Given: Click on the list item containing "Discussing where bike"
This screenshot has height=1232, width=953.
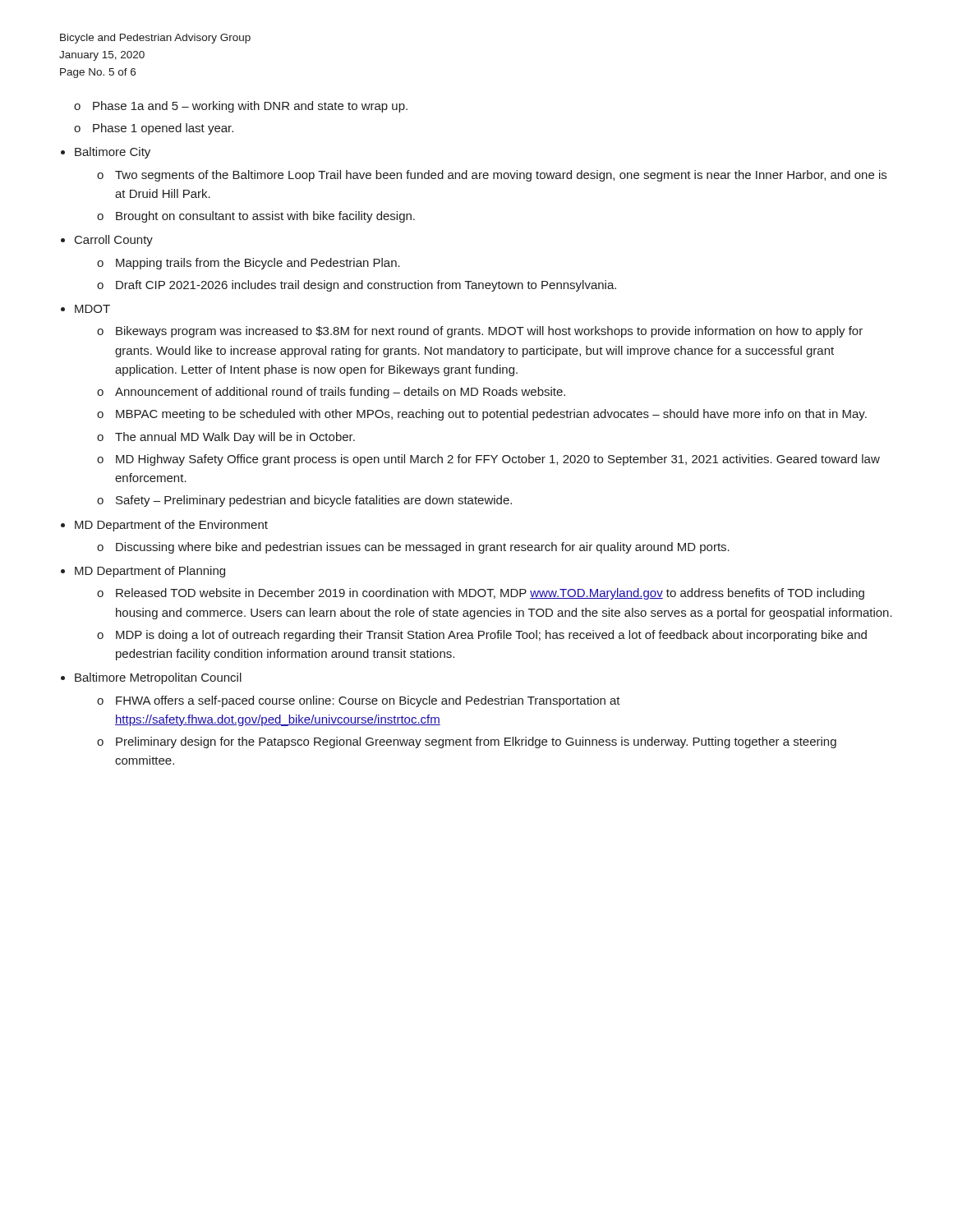Looking at the screenshot, I should (x=423, y=546).
